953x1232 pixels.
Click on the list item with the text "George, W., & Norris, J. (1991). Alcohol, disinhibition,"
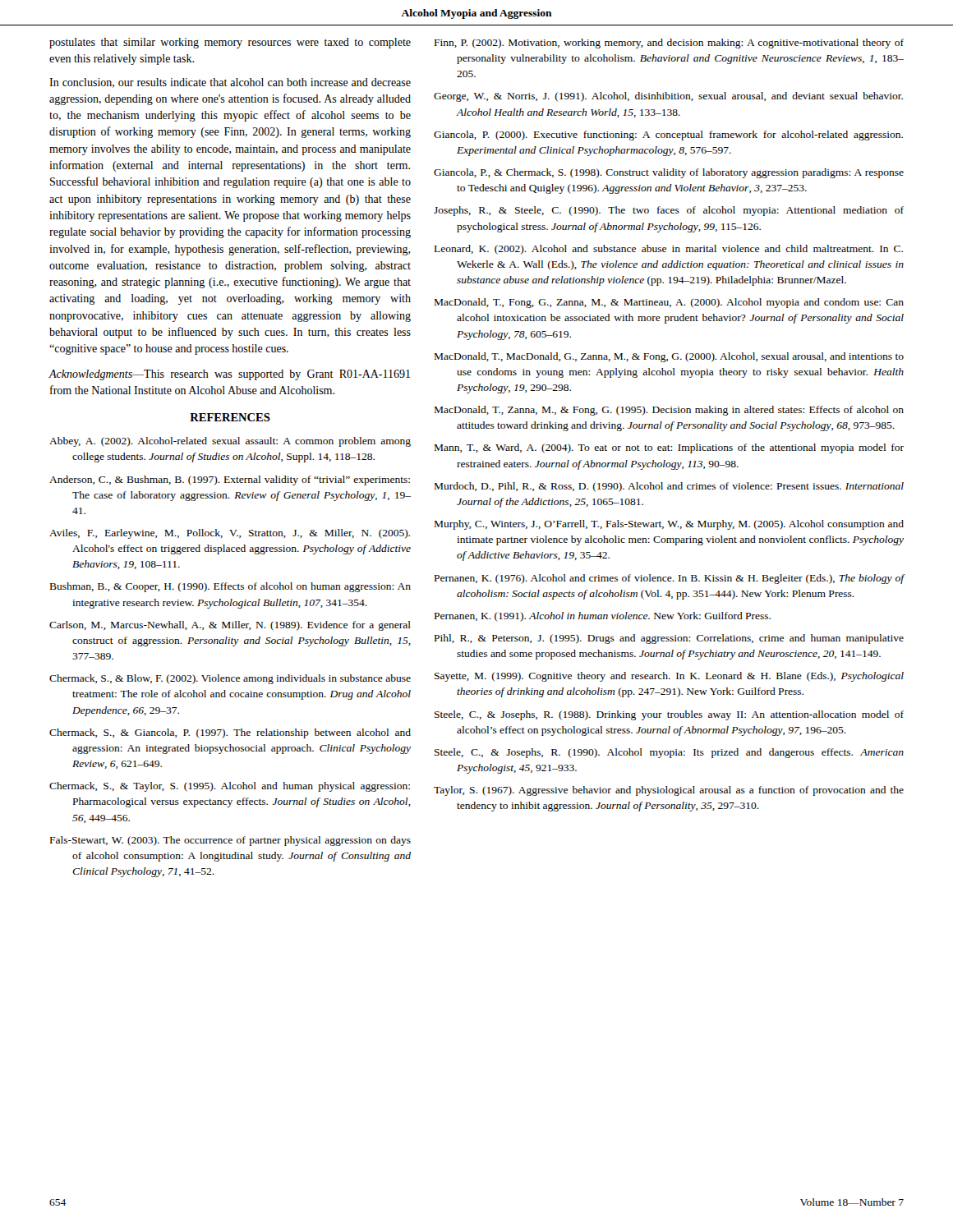669,104
